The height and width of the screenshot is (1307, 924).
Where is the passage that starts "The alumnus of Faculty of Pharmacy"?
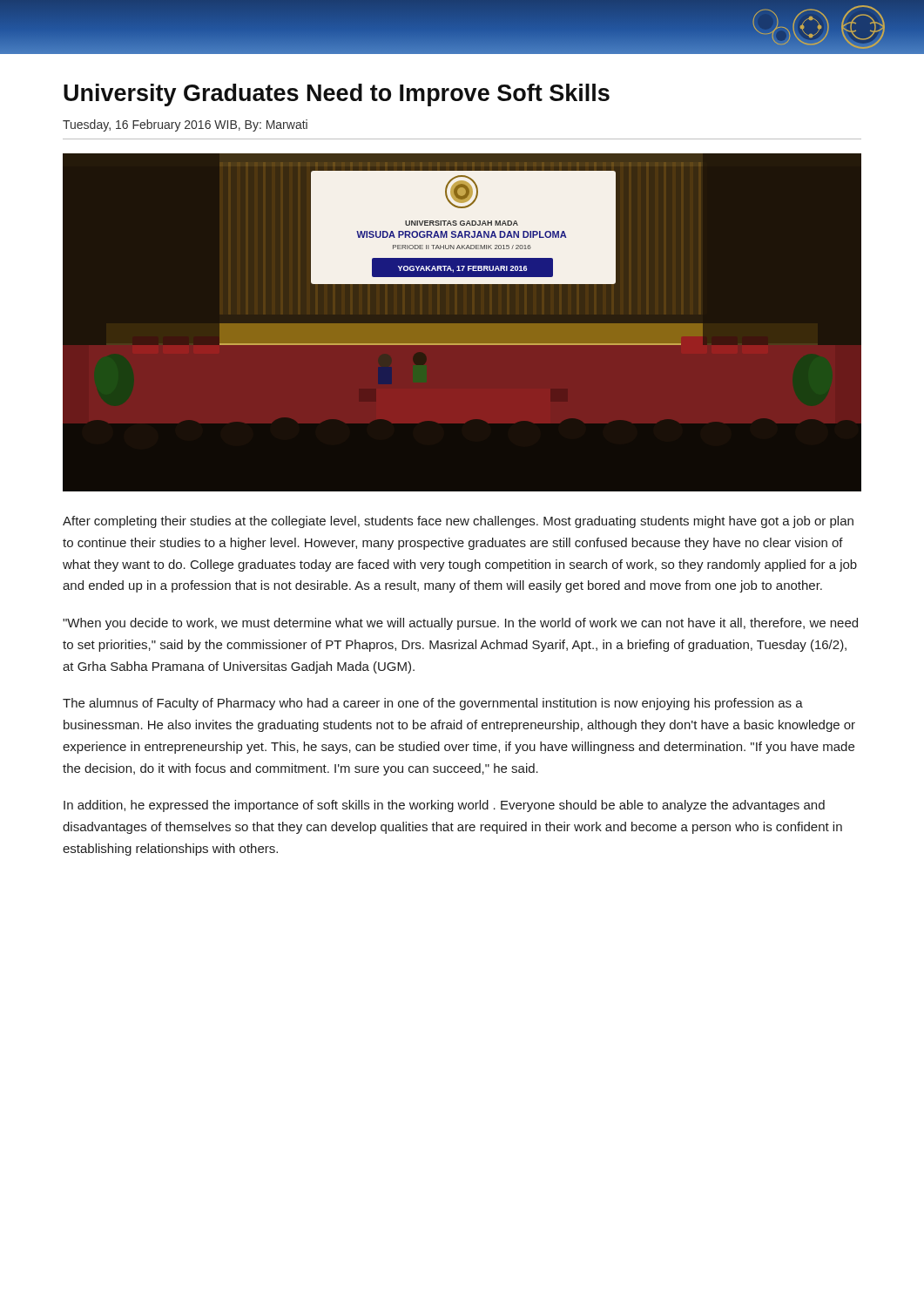pos(459,735)
